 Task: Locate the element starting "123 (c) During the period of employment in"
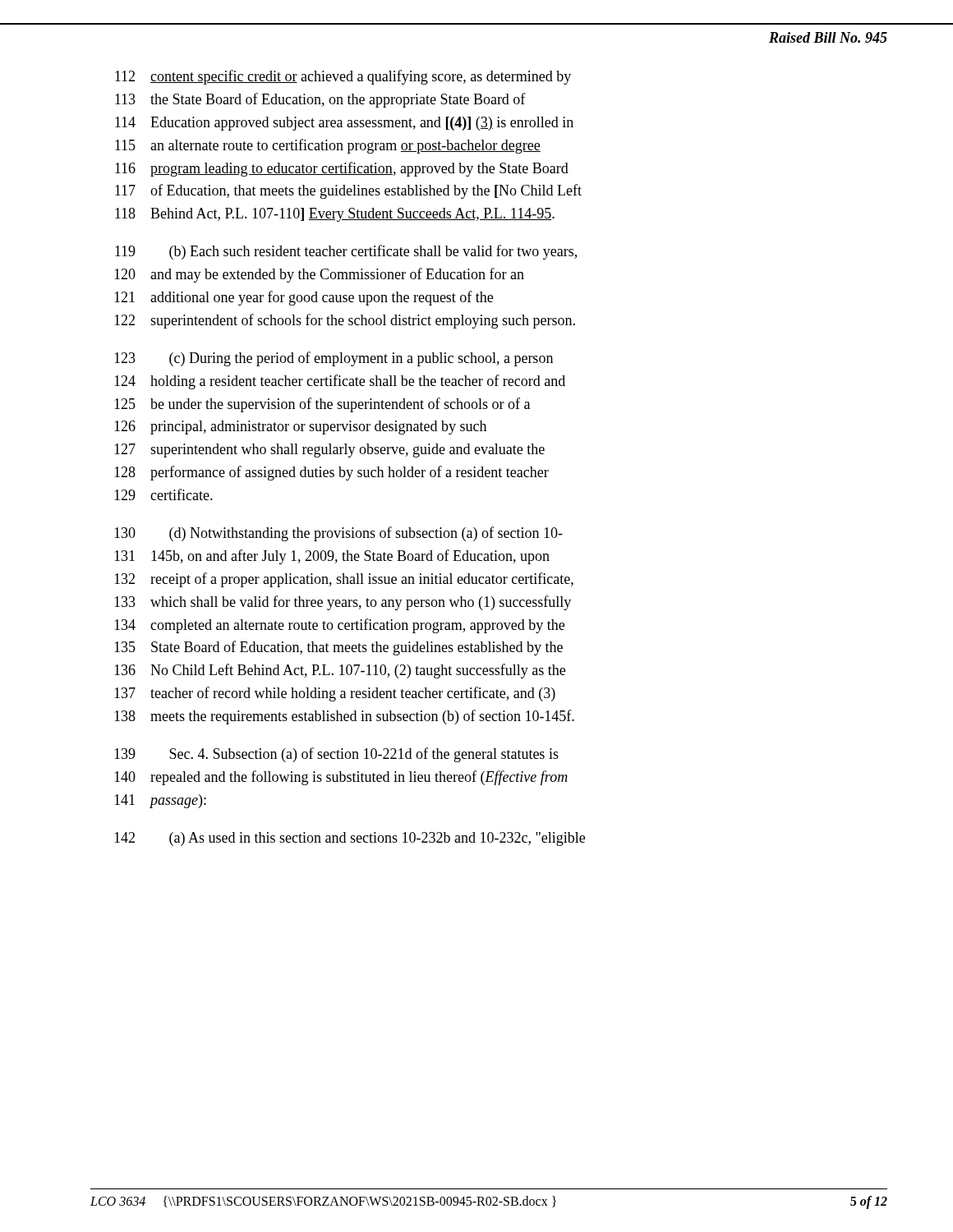(x=489, y=427)
